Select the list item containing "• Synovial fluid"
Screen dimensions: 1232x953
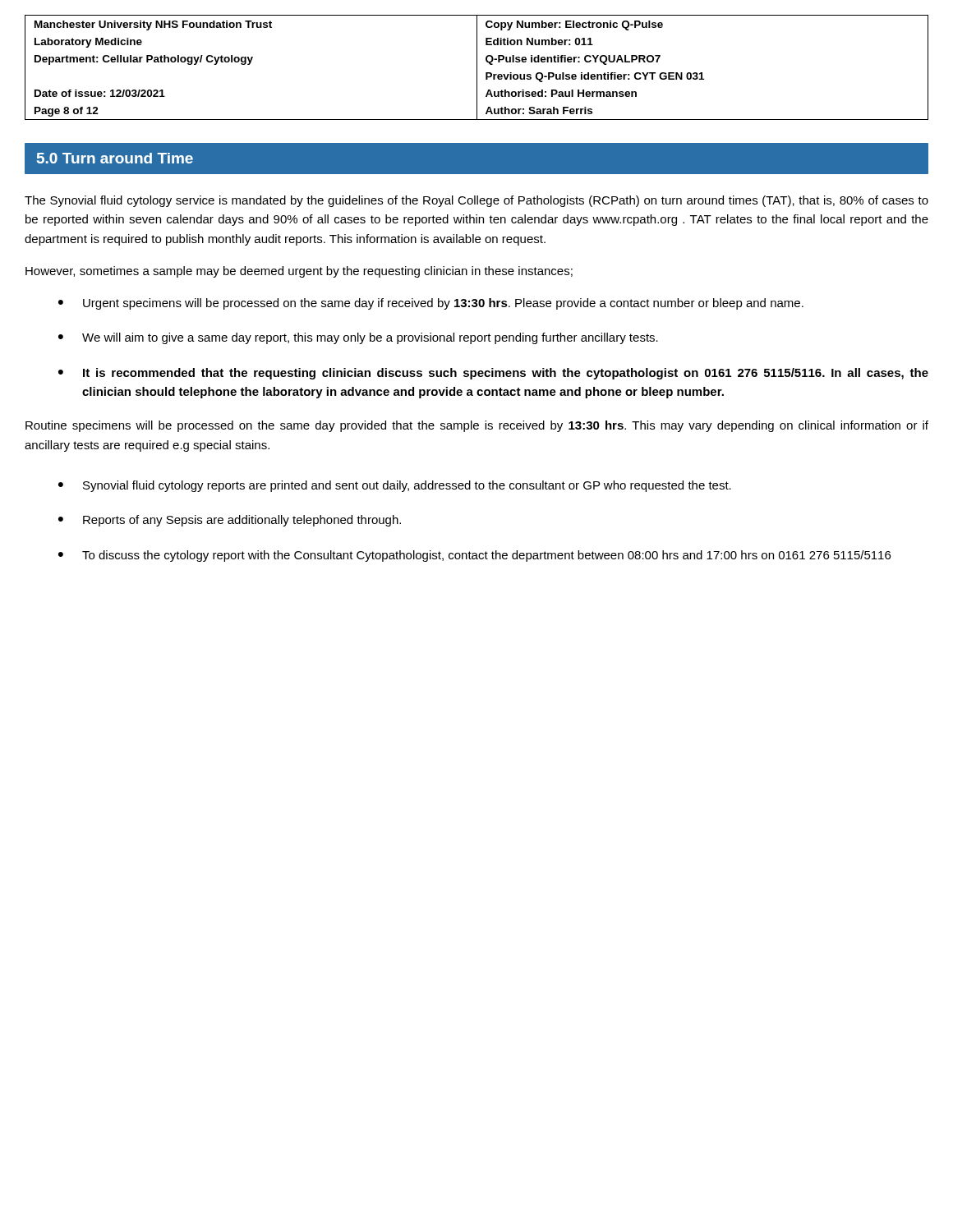click(493, 485)
